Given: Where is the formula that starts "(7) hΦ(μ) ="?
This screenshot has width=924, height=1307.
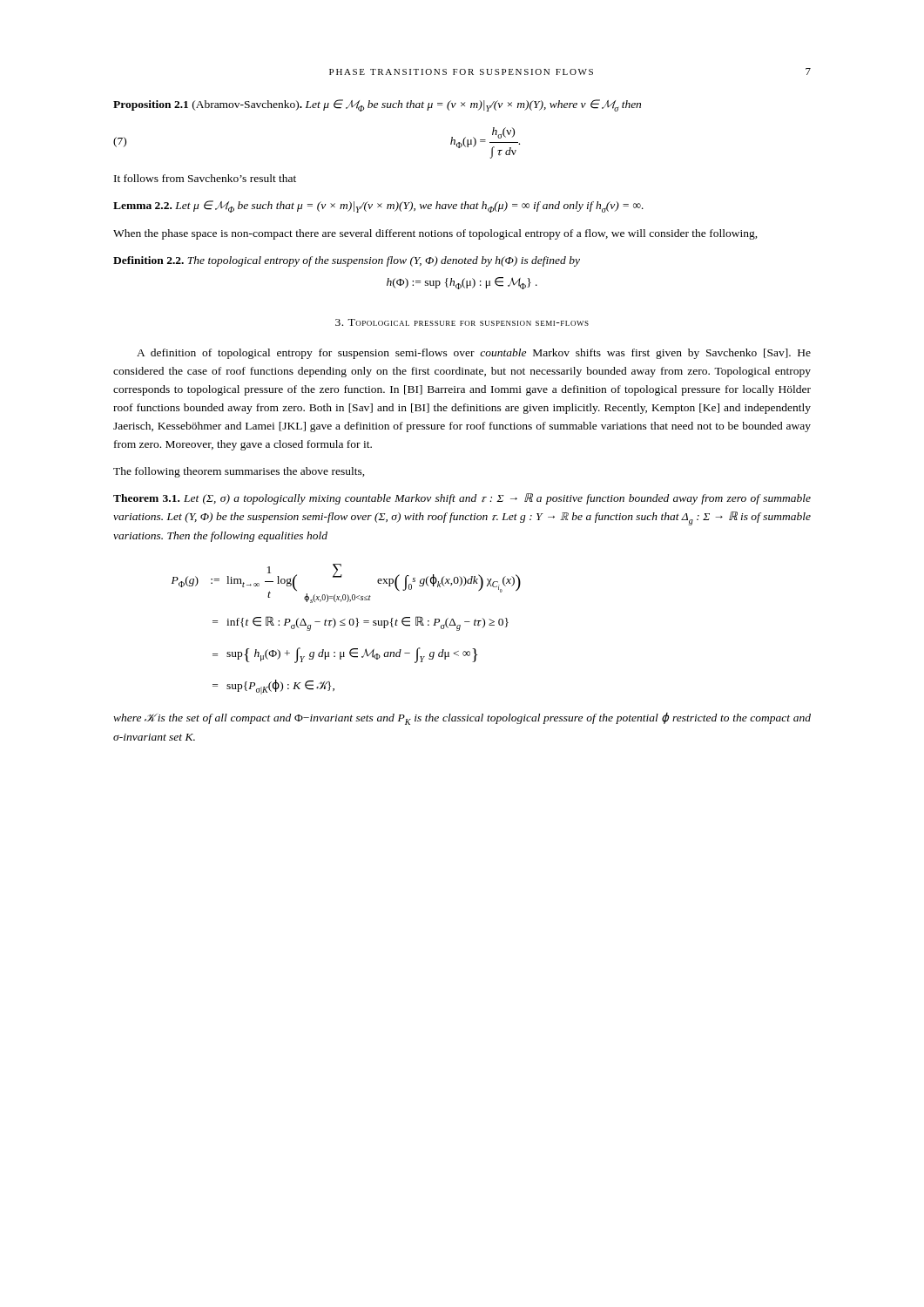Looking at the screenshot, I should (x=462, y=142).
